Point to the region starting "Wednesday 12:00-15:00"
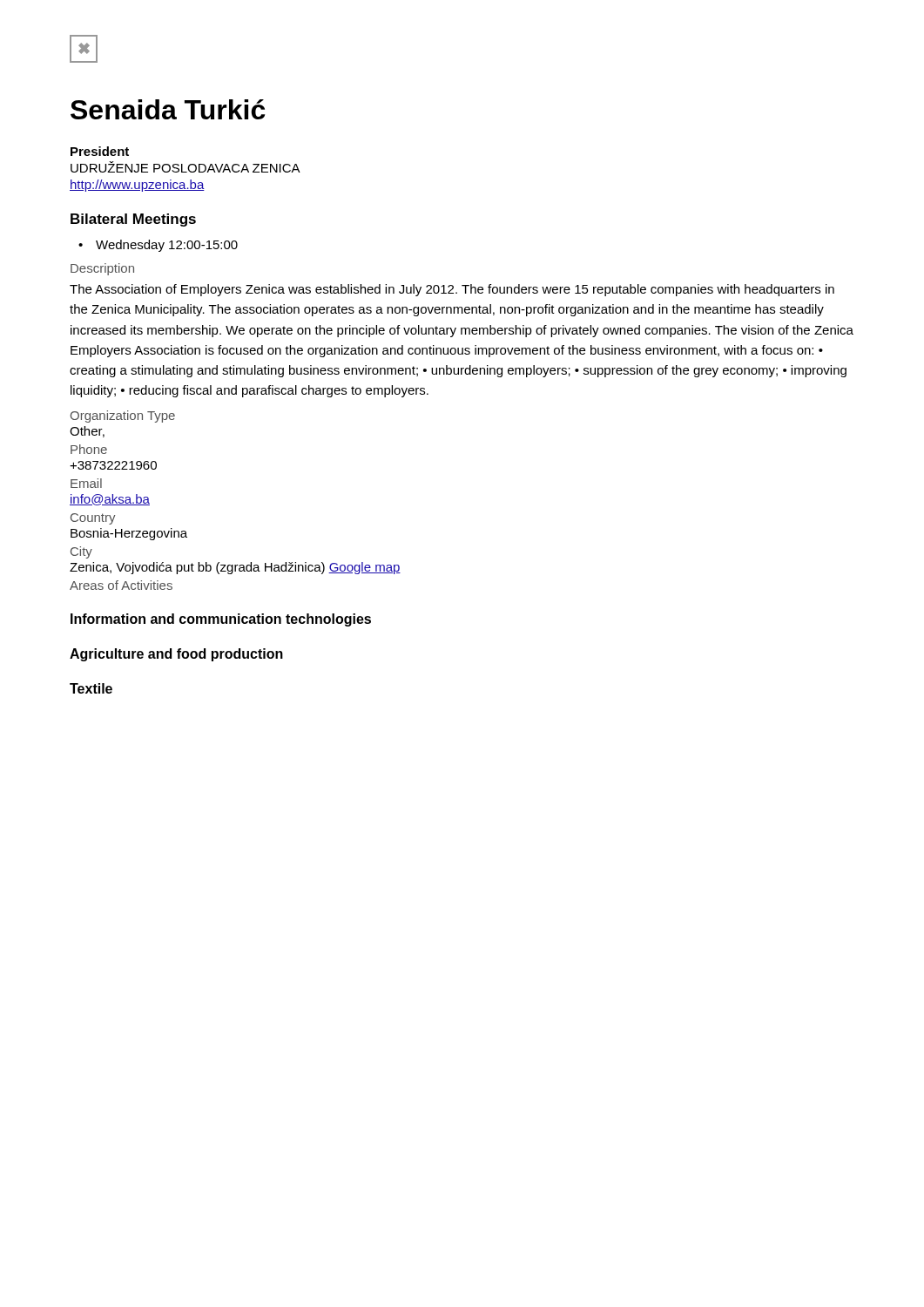 coord(158,246)
